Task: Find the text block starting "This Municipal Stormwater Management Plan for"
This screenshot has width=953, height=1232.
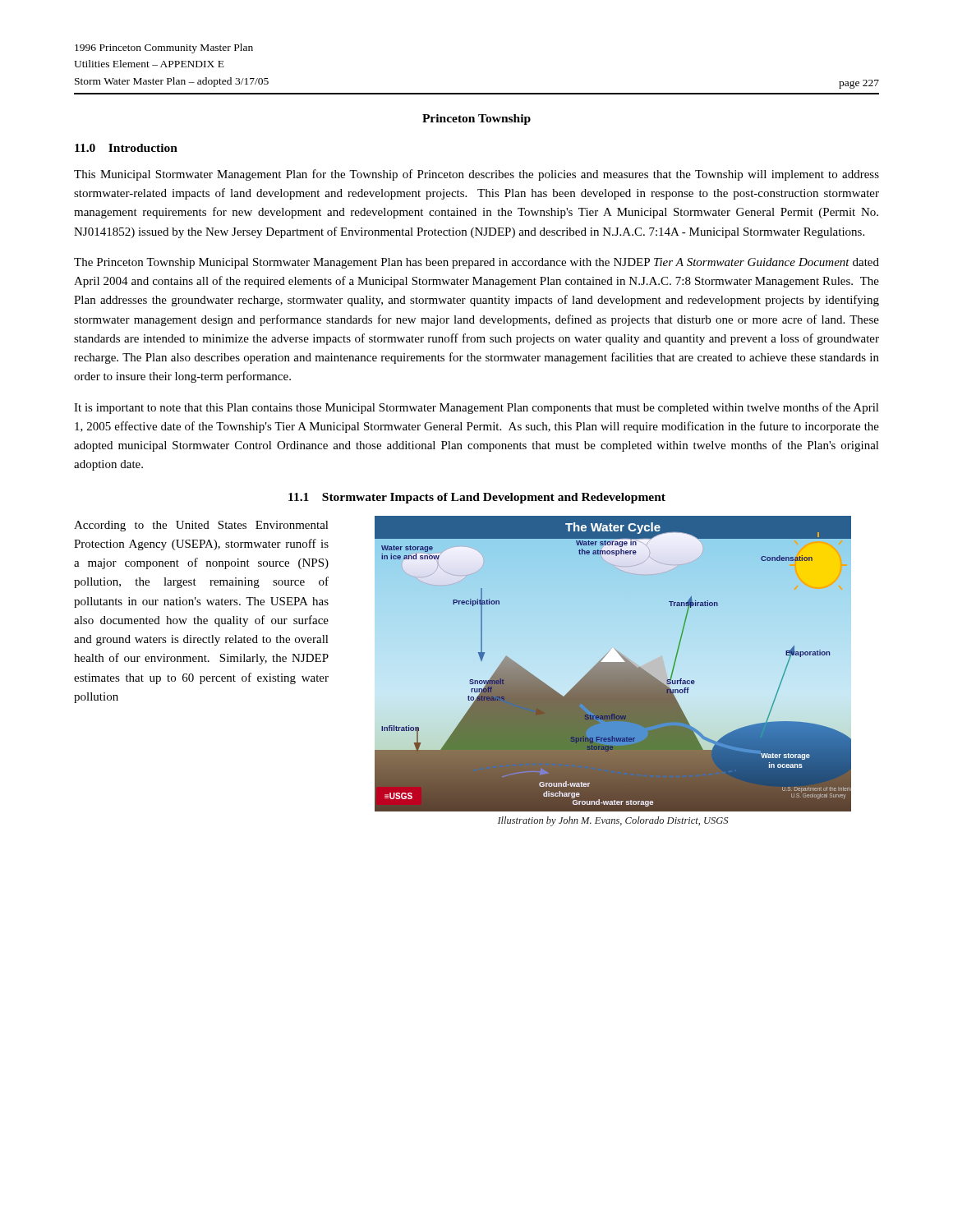Action: (x=476, y=203)
